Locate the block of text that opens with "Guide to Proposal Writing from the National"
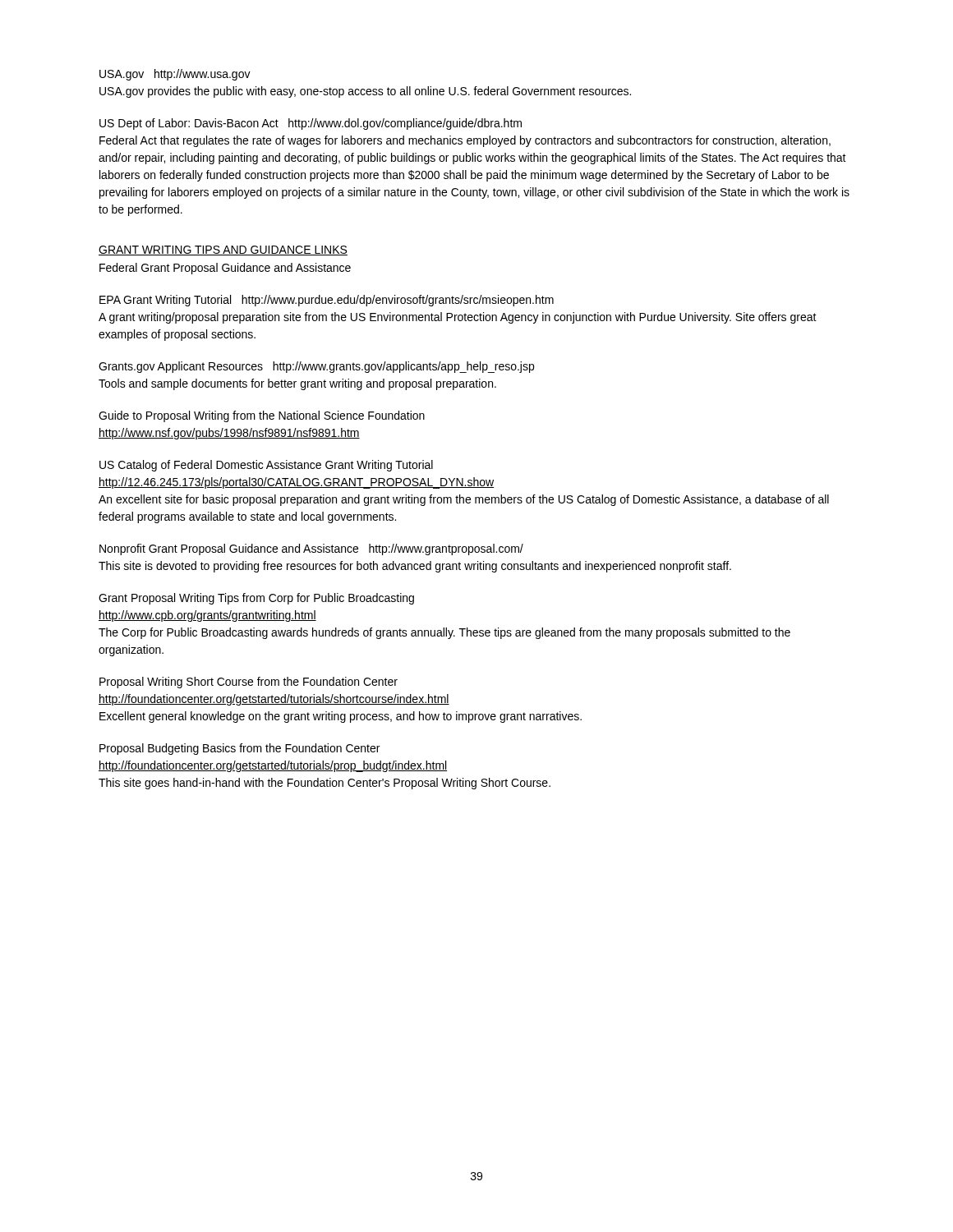 (x=262, y=424)
